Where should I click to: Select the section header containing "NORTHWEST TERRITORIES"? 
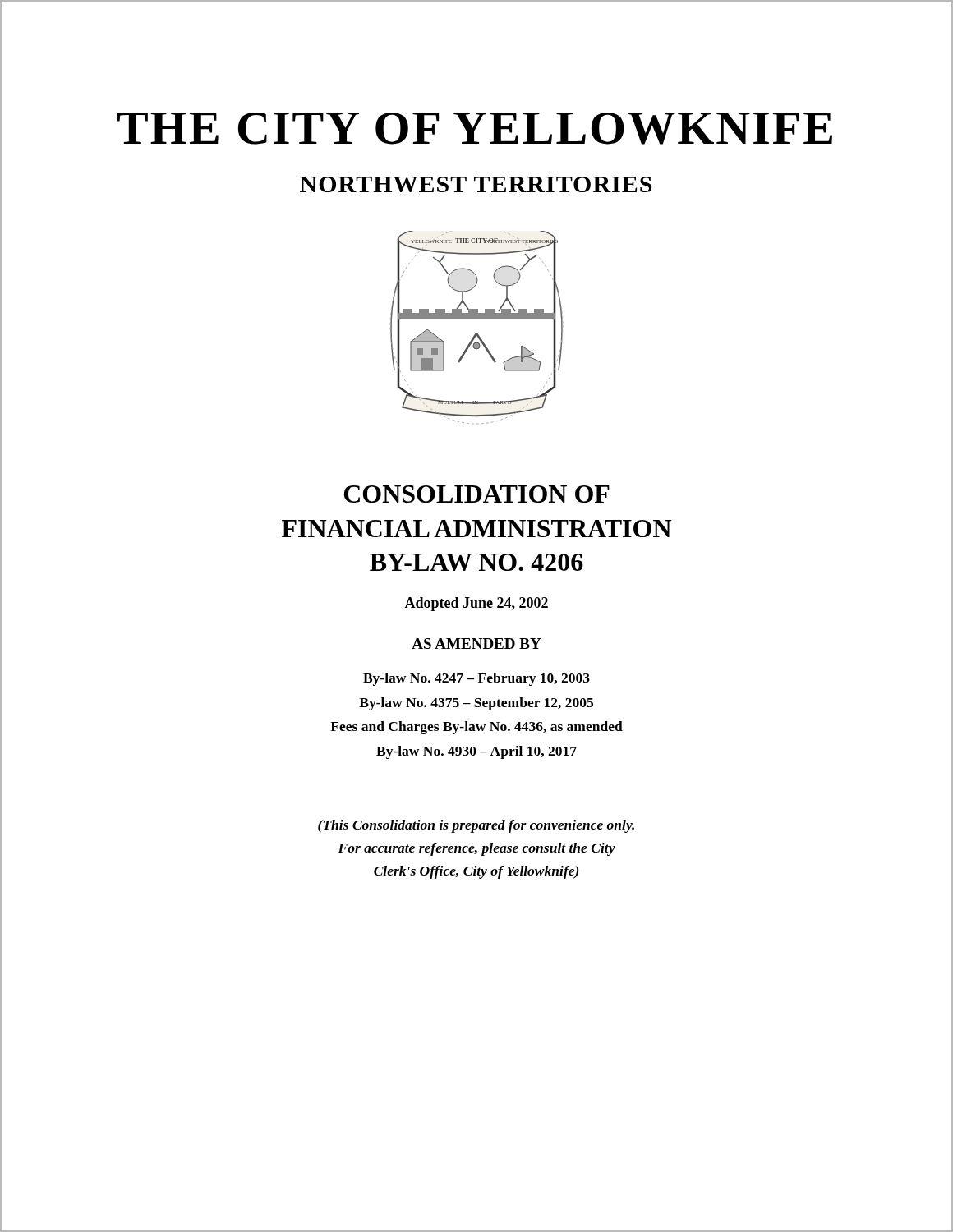tap(476, 184)
